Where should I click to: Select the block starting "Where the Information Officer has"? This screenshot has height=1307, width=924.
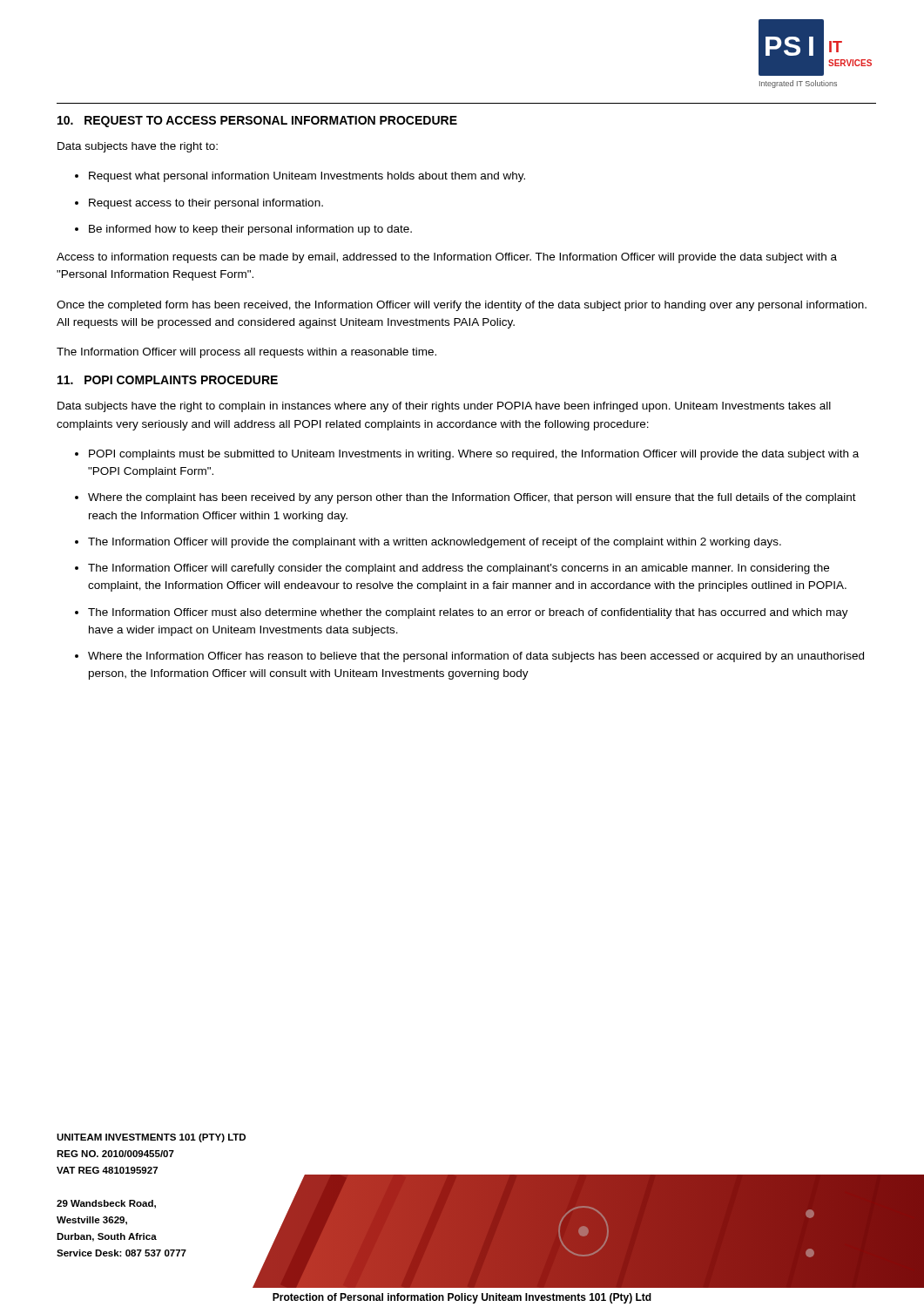pos(476,665)
